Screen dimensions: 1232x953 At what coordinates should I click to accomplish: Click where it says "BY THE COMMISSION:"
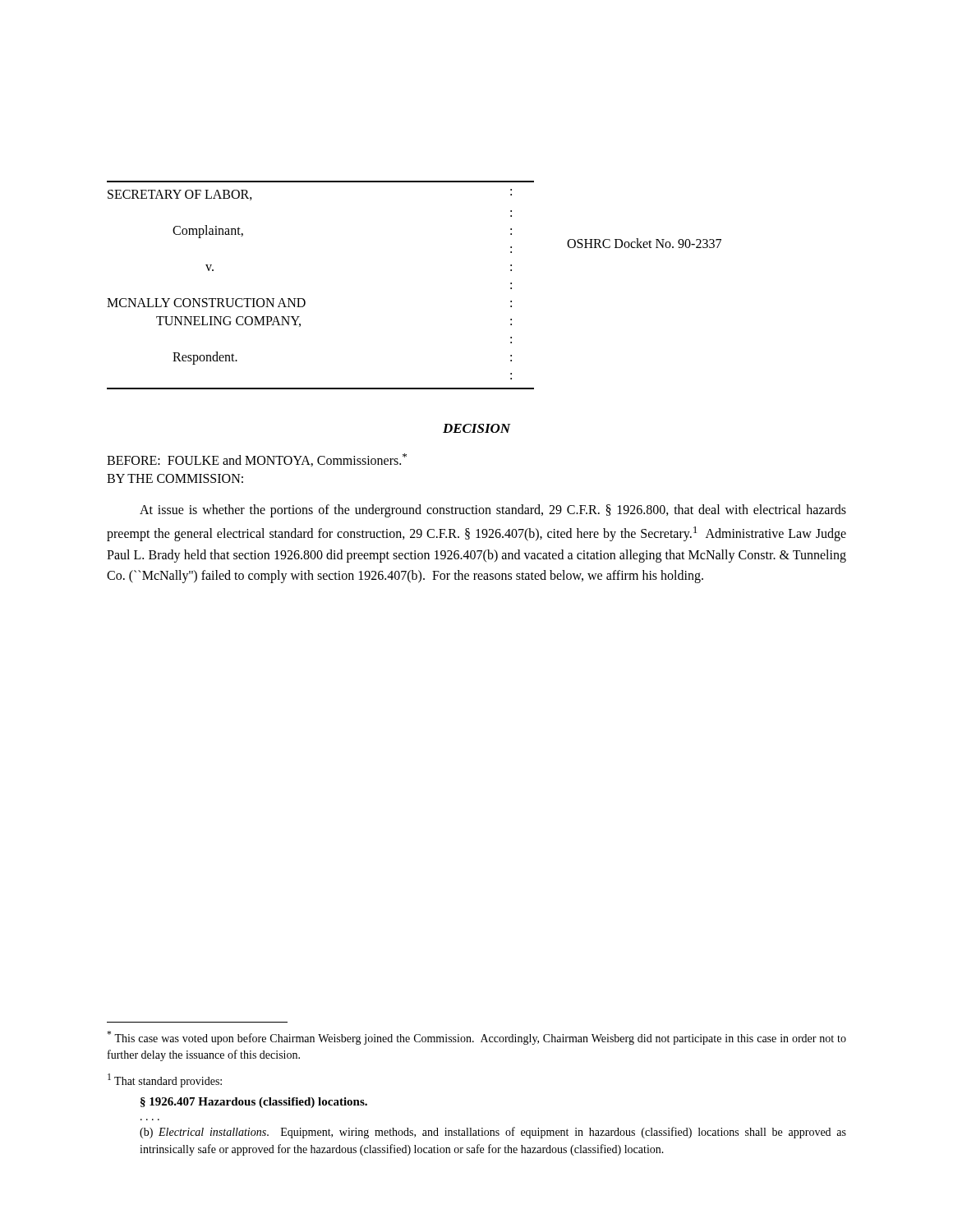(x=175, y=479)
